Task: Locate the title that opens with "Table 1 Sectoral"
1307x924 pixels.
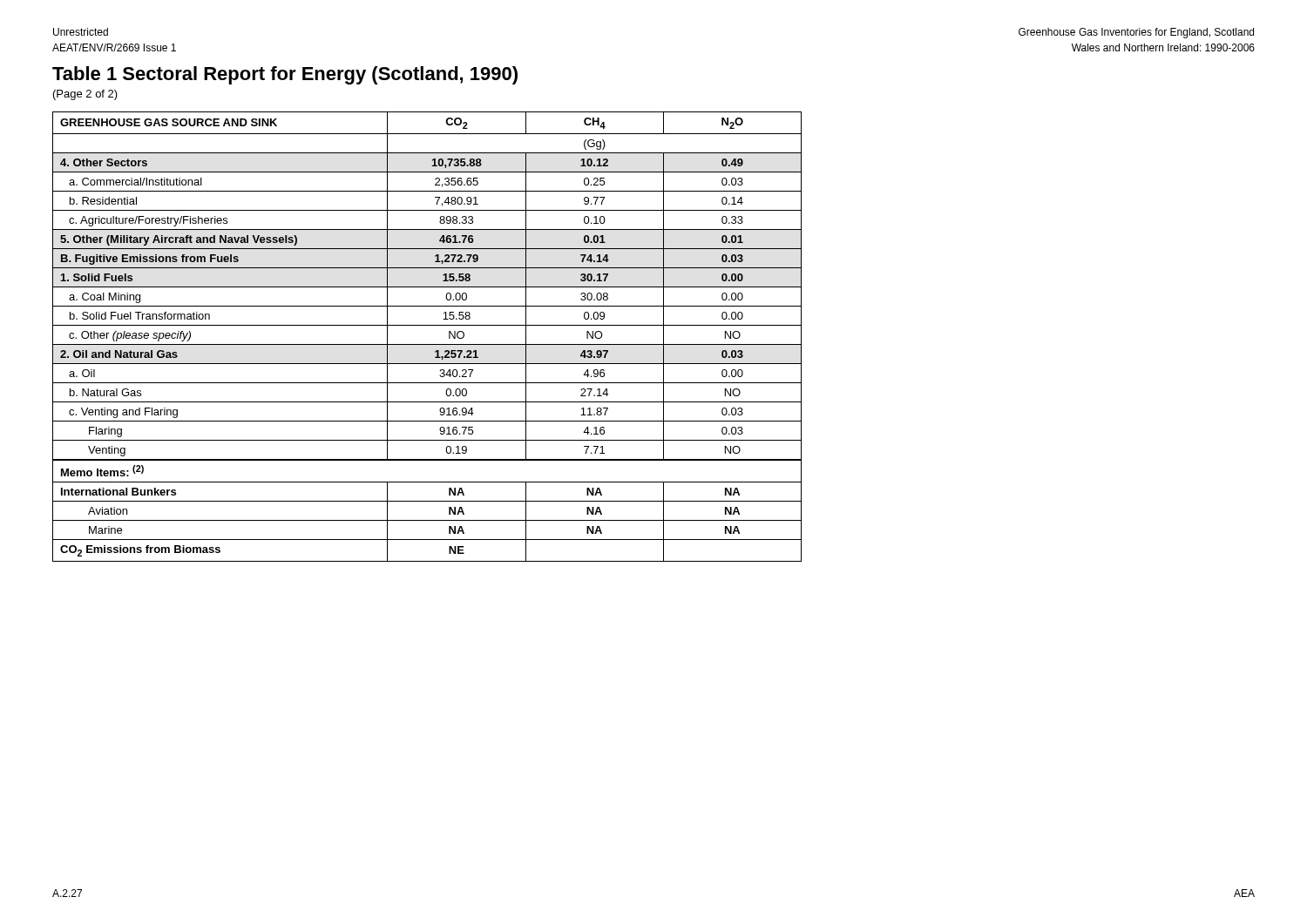Action: click(285, 81)
